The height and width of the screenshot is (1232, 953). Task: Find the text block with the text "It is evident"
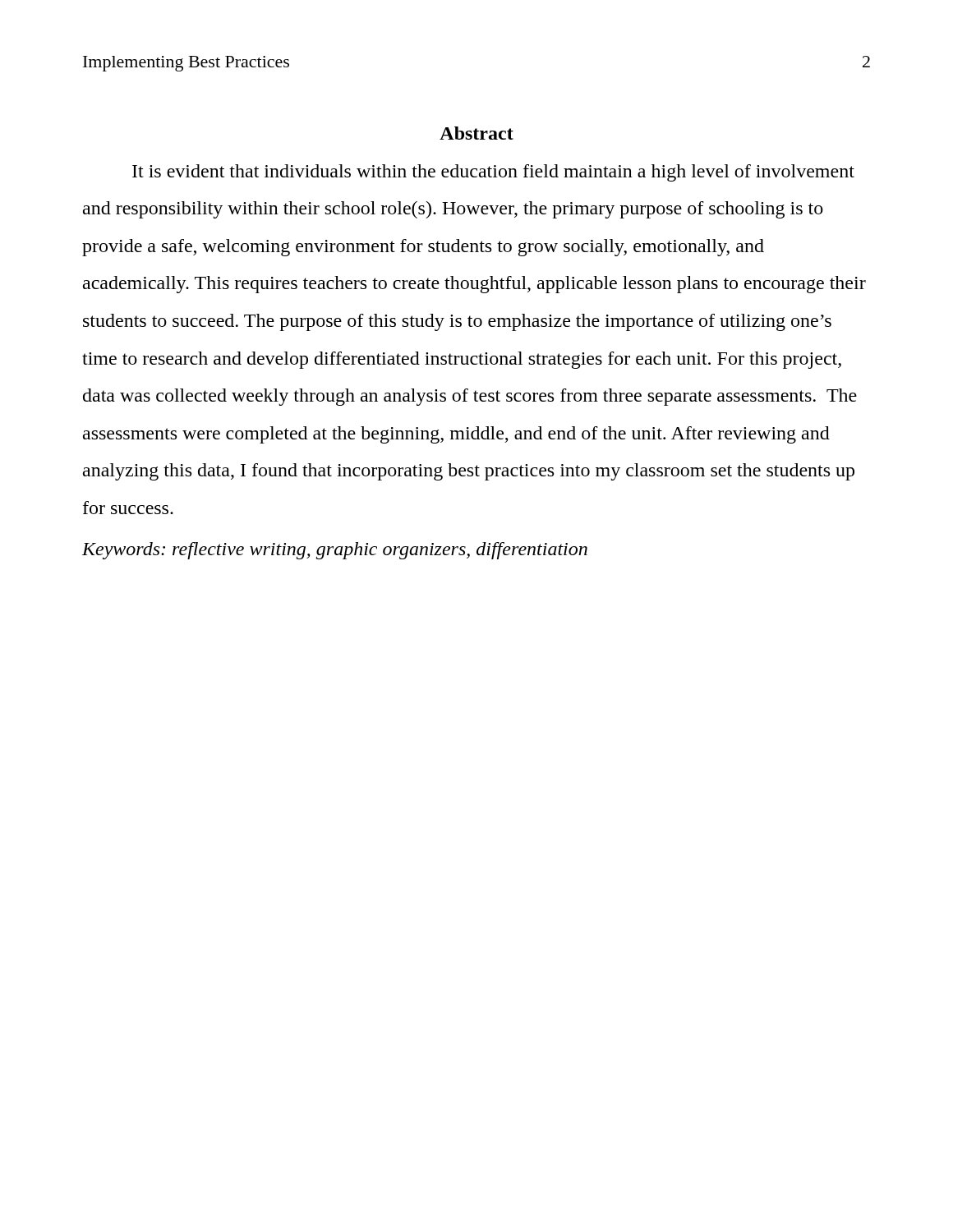click(493, 173)
